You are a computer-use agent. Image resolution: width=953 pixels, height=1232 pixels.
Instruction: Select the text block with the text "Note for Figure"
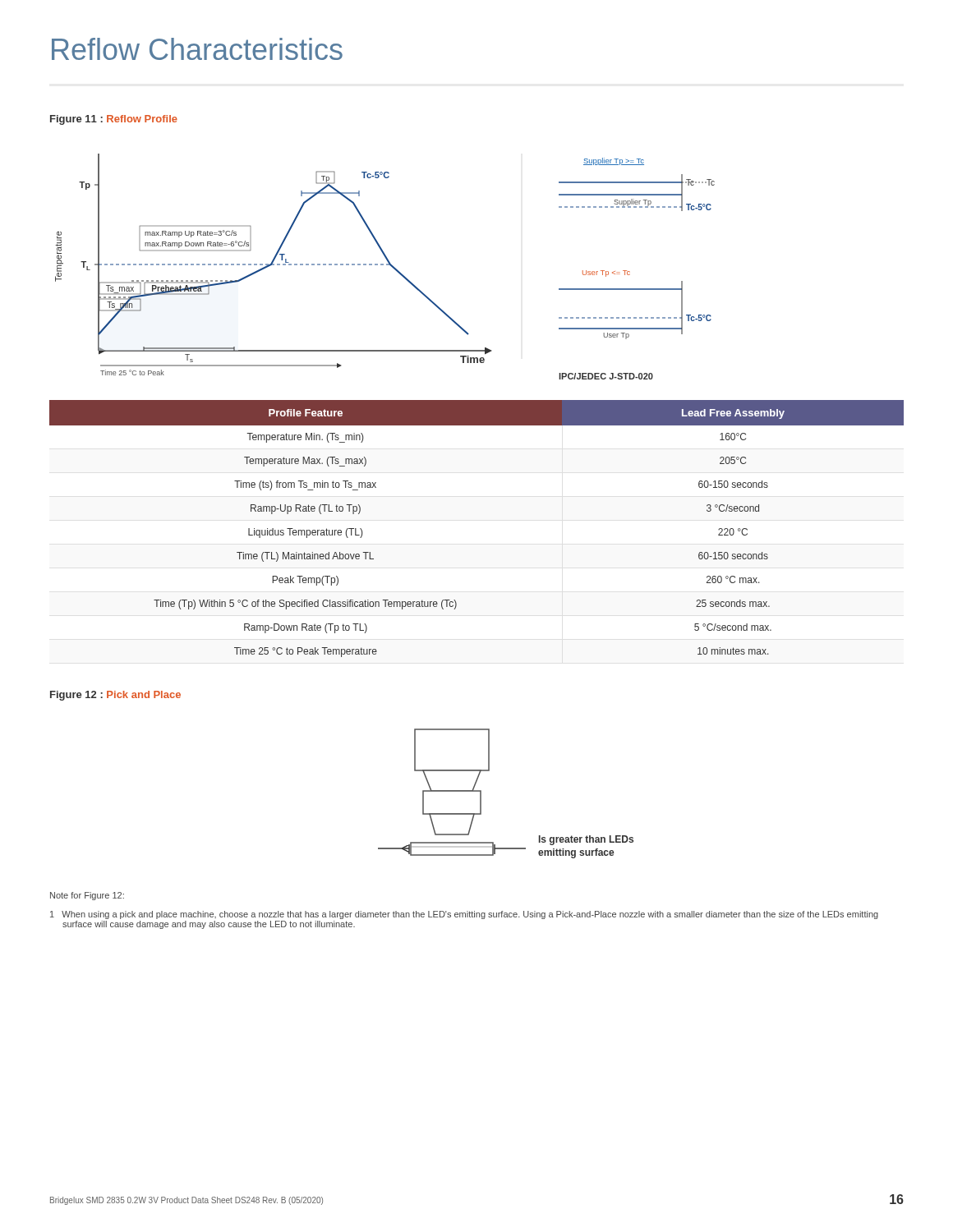(x=87, y=896)
